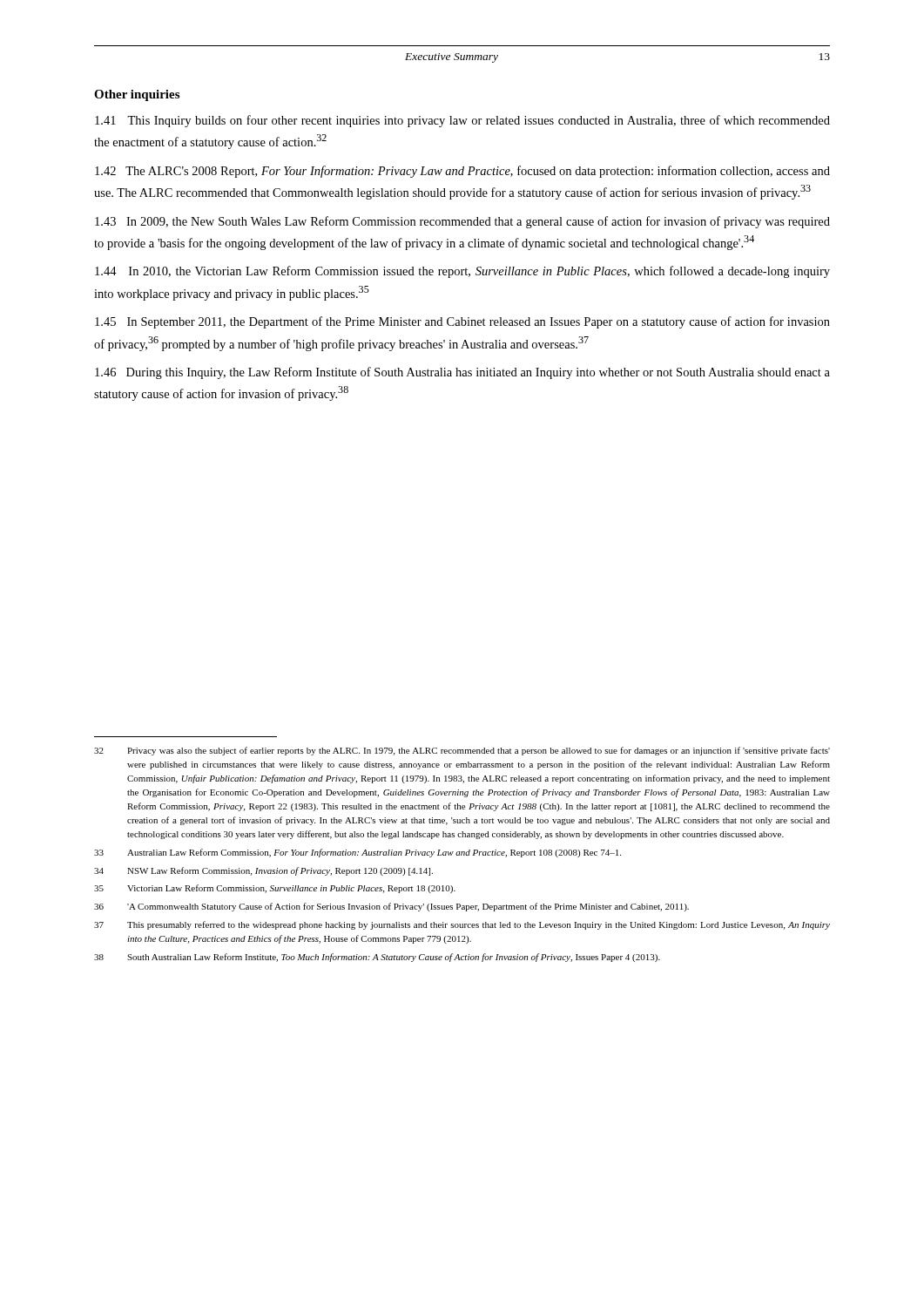This screenshot has width=924, height=1307.
Task: Click on the text block that says "46 During this"
Action: (x=462, y=383)
